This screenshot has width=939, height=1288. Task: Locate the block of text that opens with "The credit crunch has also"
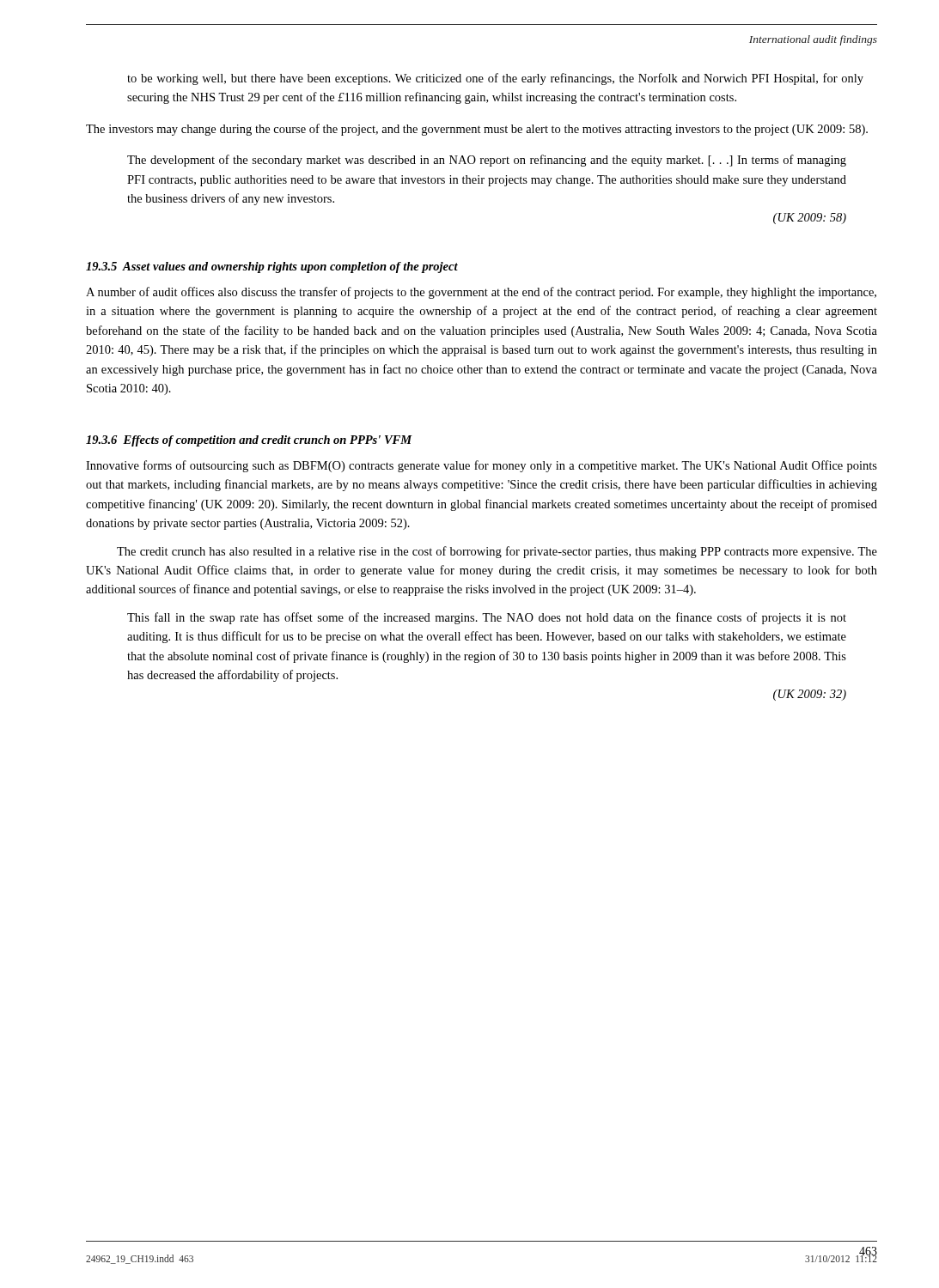click(482, 570)
